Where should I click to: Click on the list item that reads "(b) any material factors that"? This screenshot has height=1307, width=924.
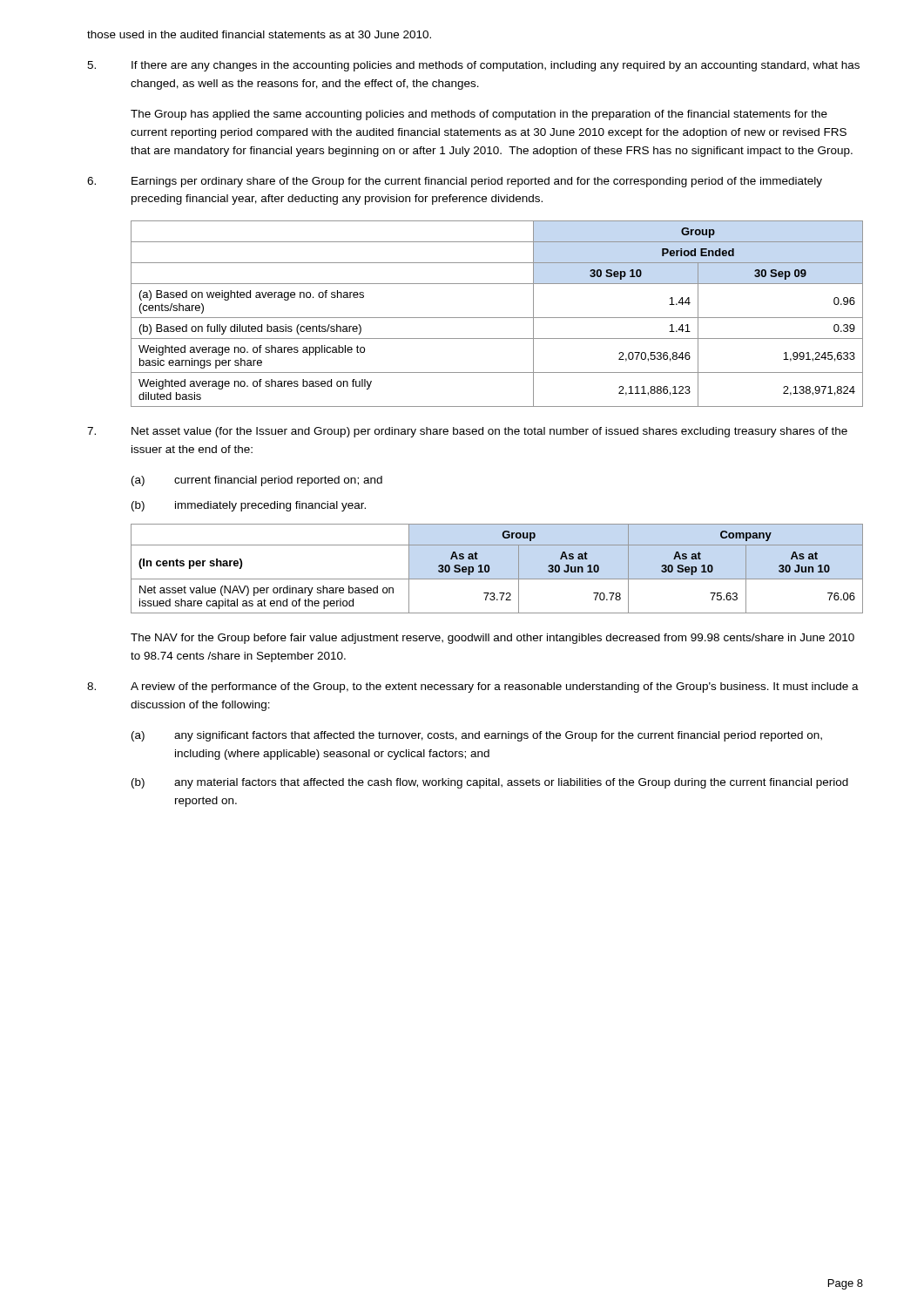click(x=497, y=792)
